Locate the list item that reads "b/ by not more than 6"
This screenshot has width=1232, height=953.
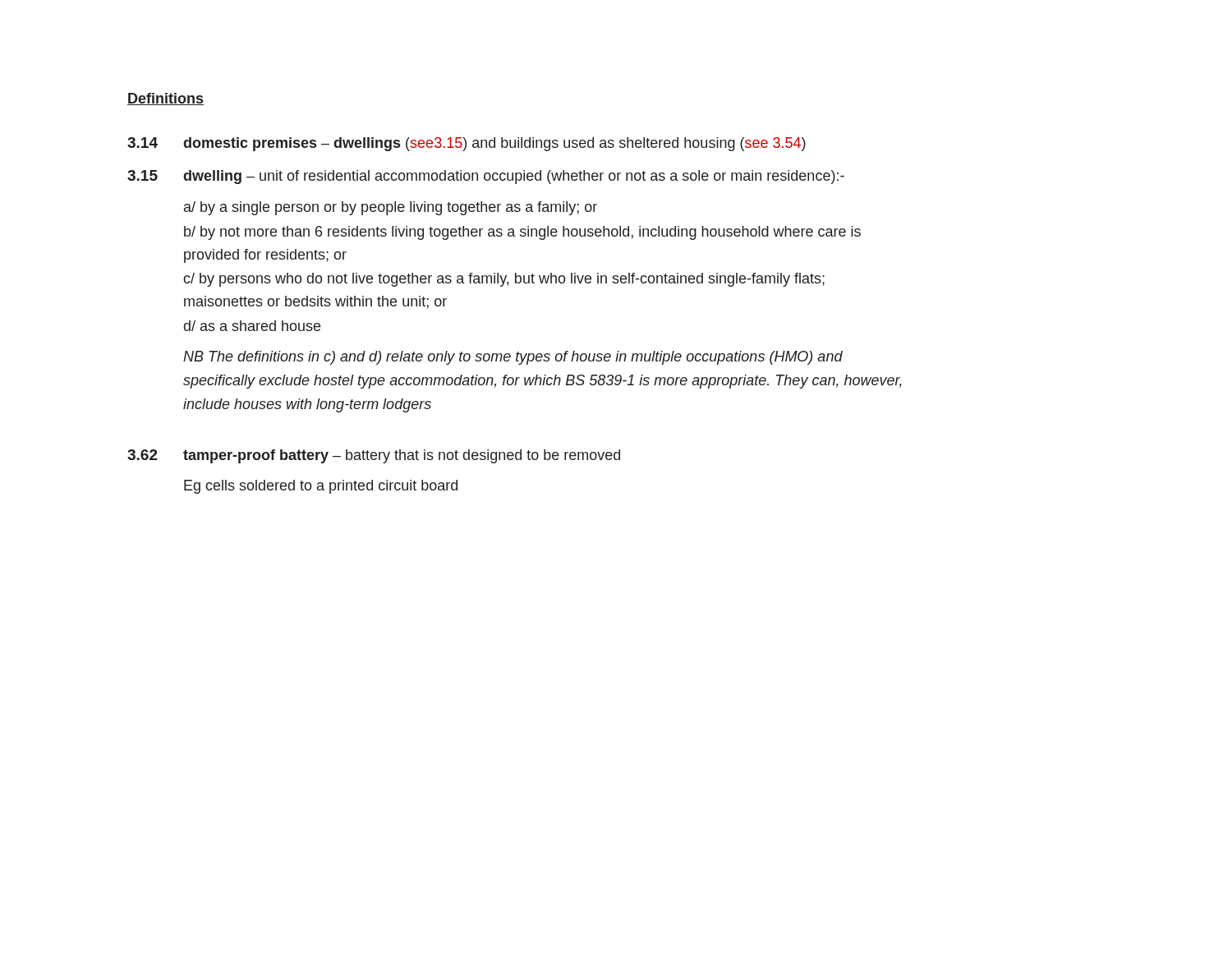point(522,243)
